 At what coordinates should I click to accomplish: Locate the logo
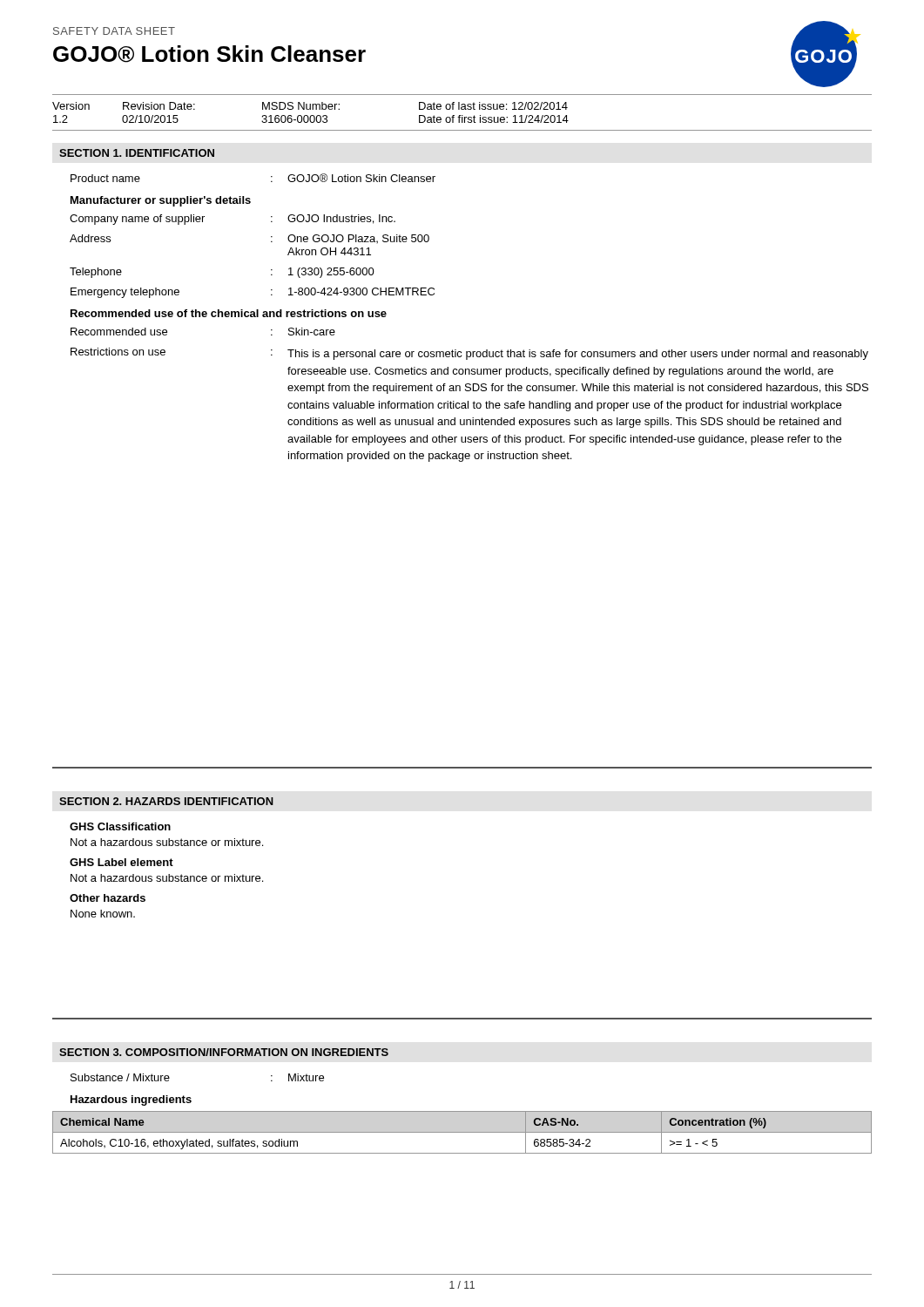(824, 54)
